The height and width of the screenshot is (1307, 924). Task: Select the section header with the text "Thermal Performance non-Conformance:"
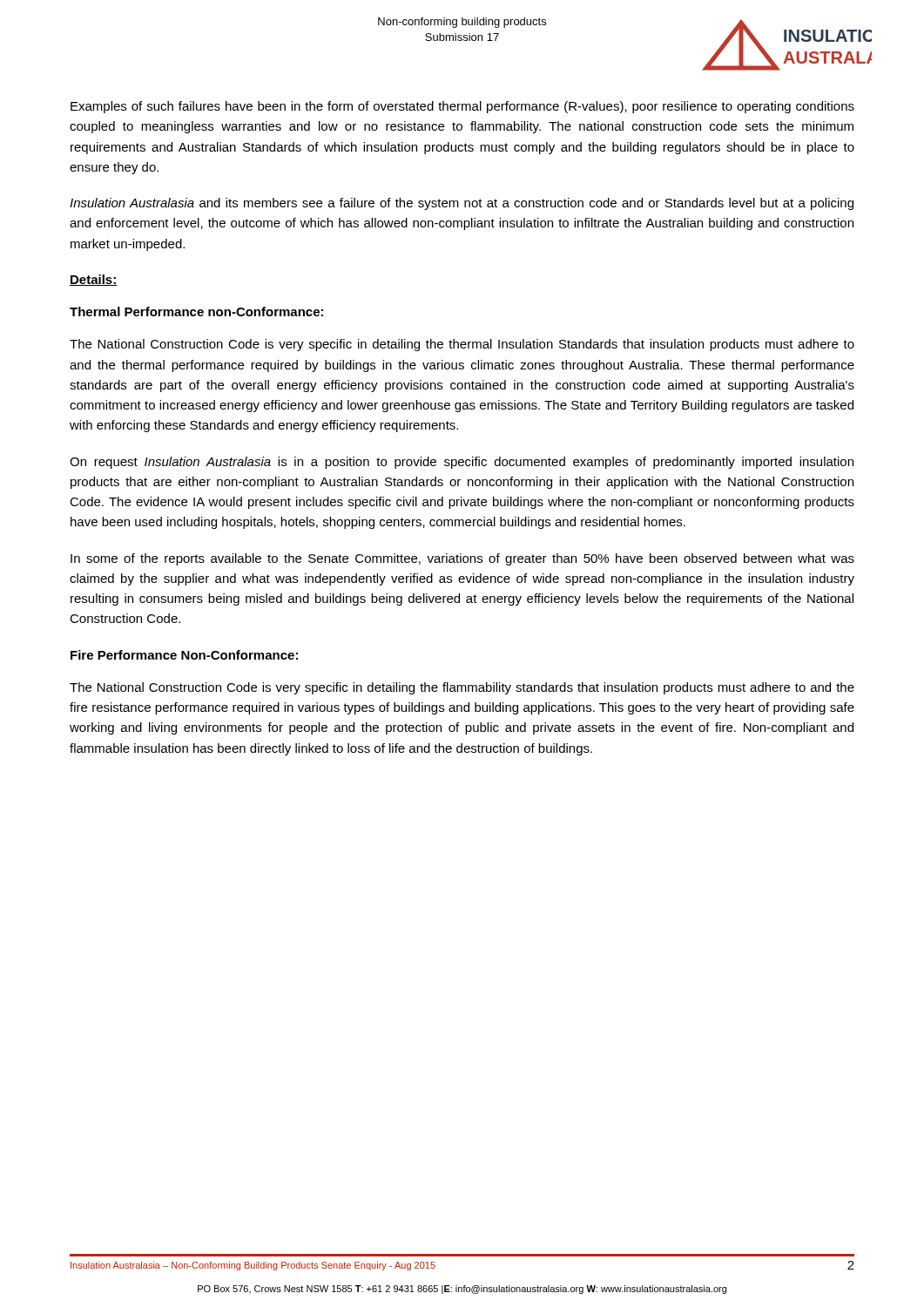point(196,312)
